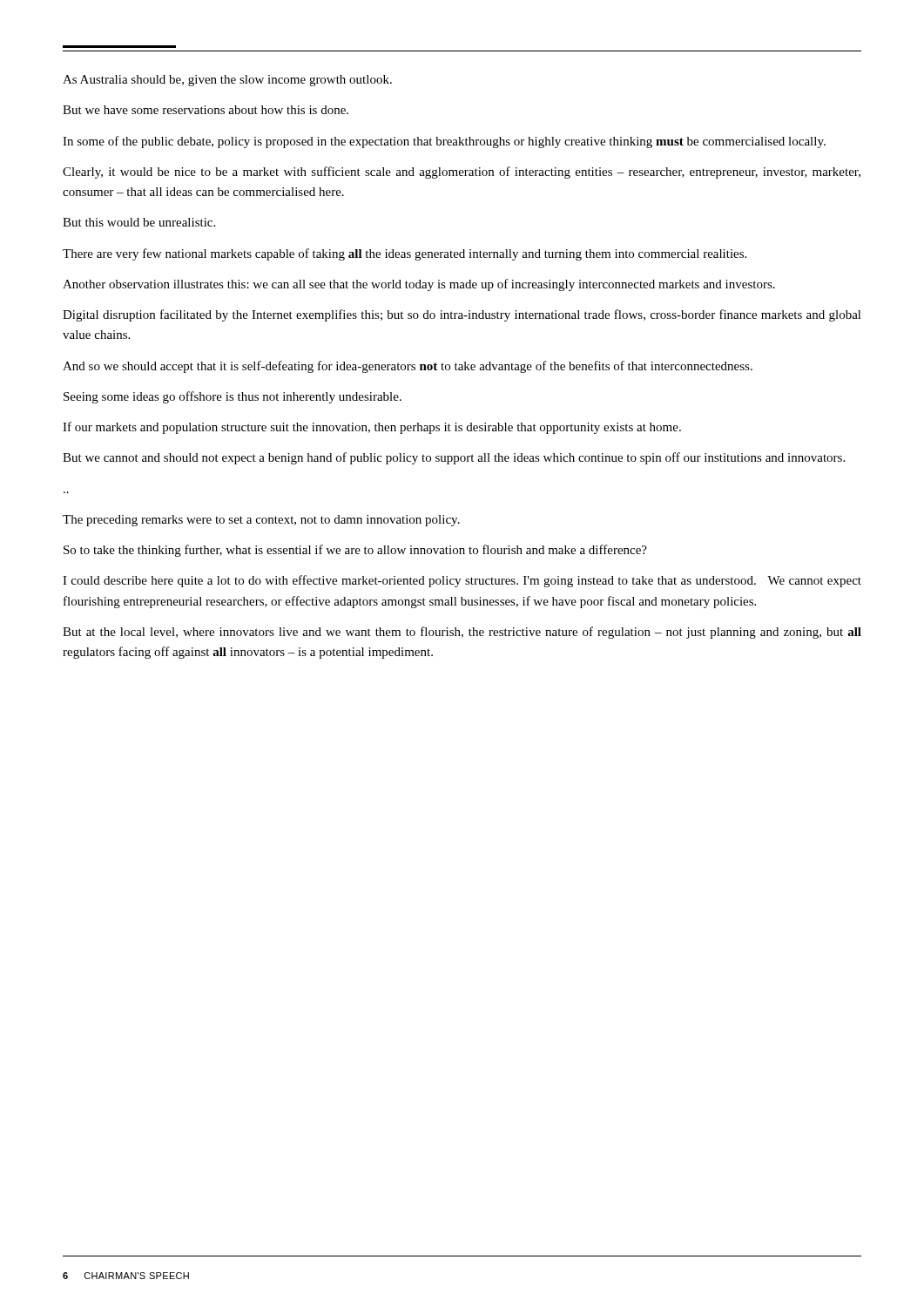
Task: Click the passage that begins "Digital disruption facilitated"
Action: (x=462, y=325)
